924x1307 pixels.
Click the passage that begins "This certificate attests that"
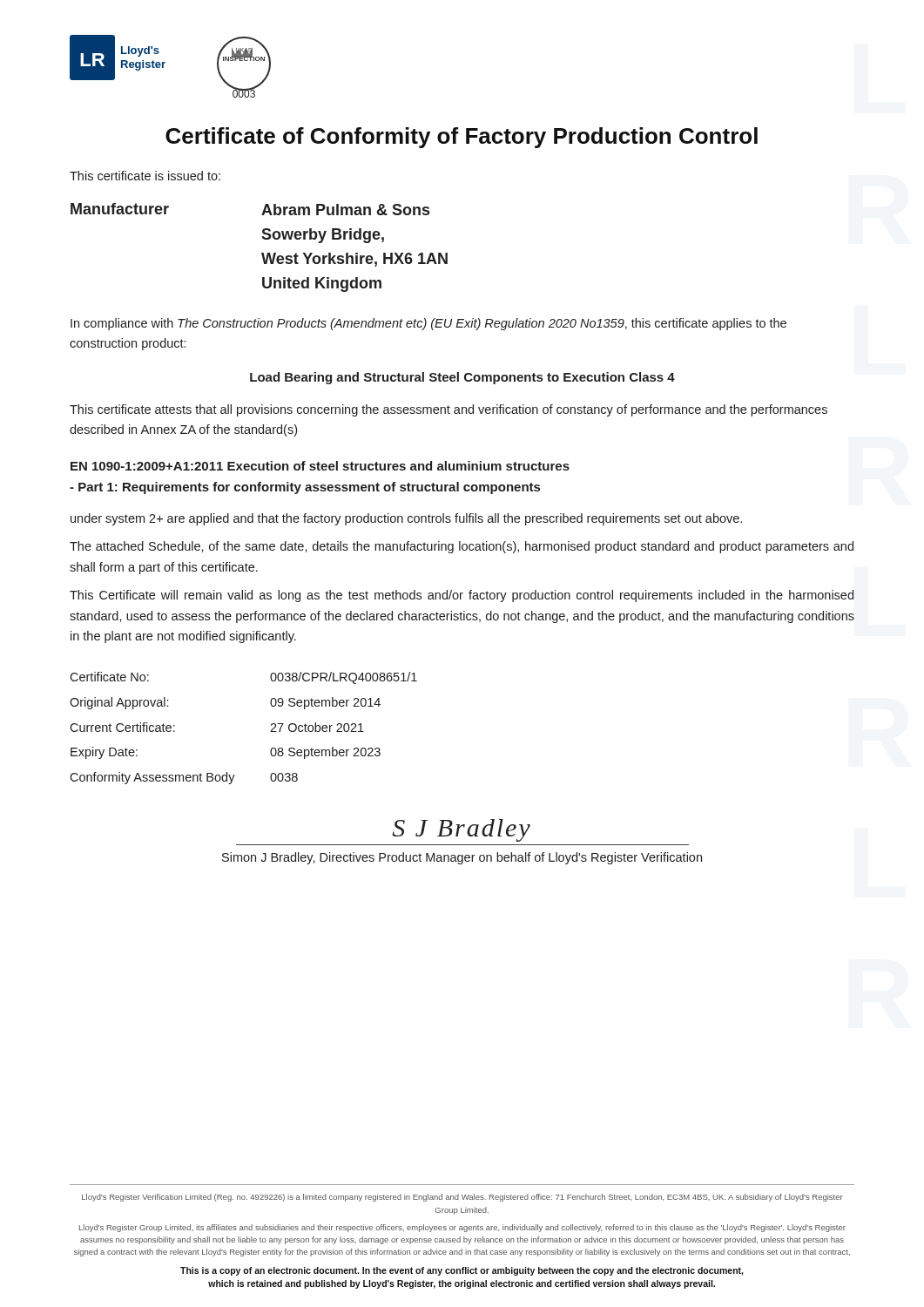click(x=449, y=420)
